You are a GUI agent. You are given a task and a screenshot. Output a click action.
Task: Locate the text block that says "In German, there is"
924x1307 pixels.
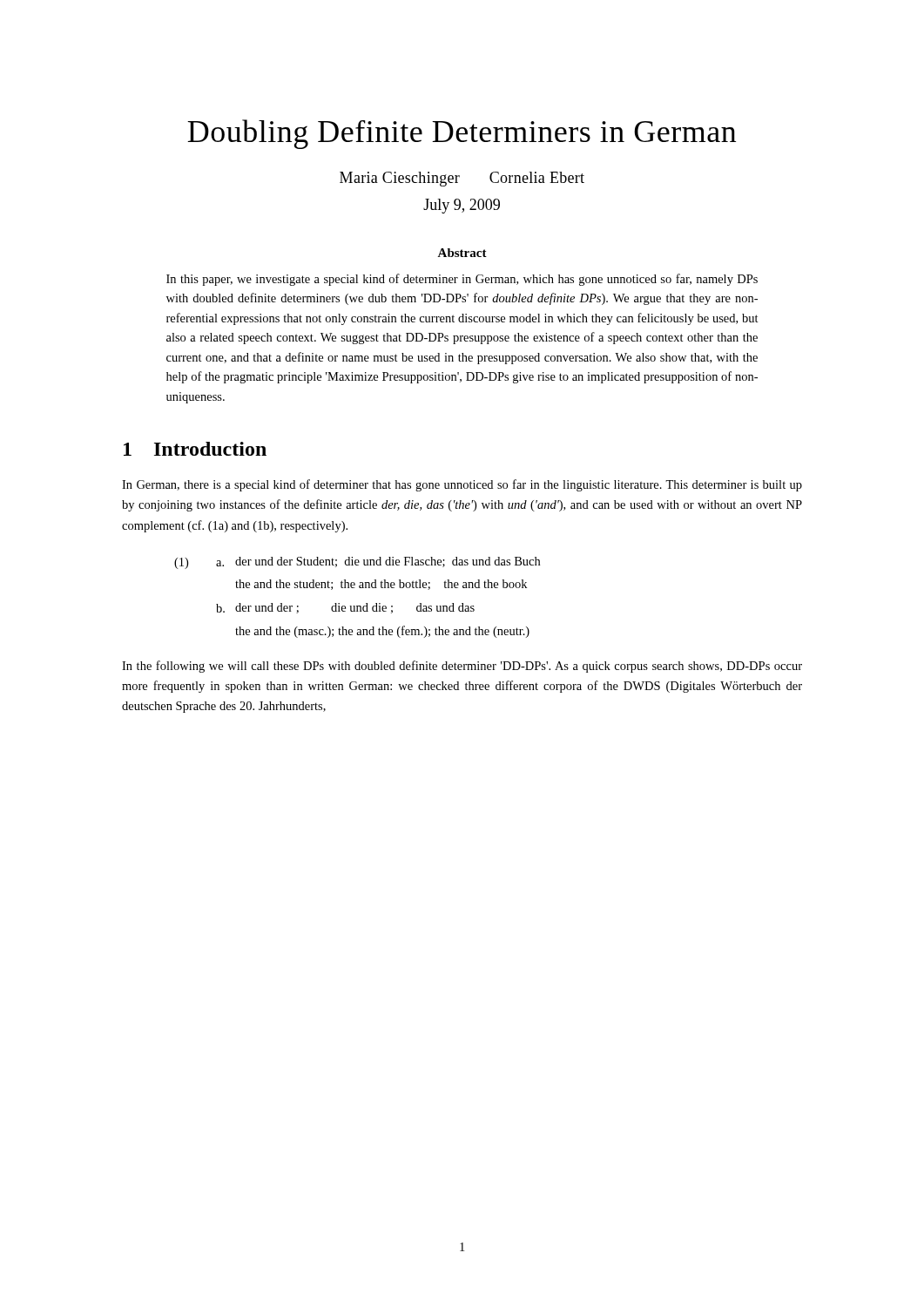[462, 505]
